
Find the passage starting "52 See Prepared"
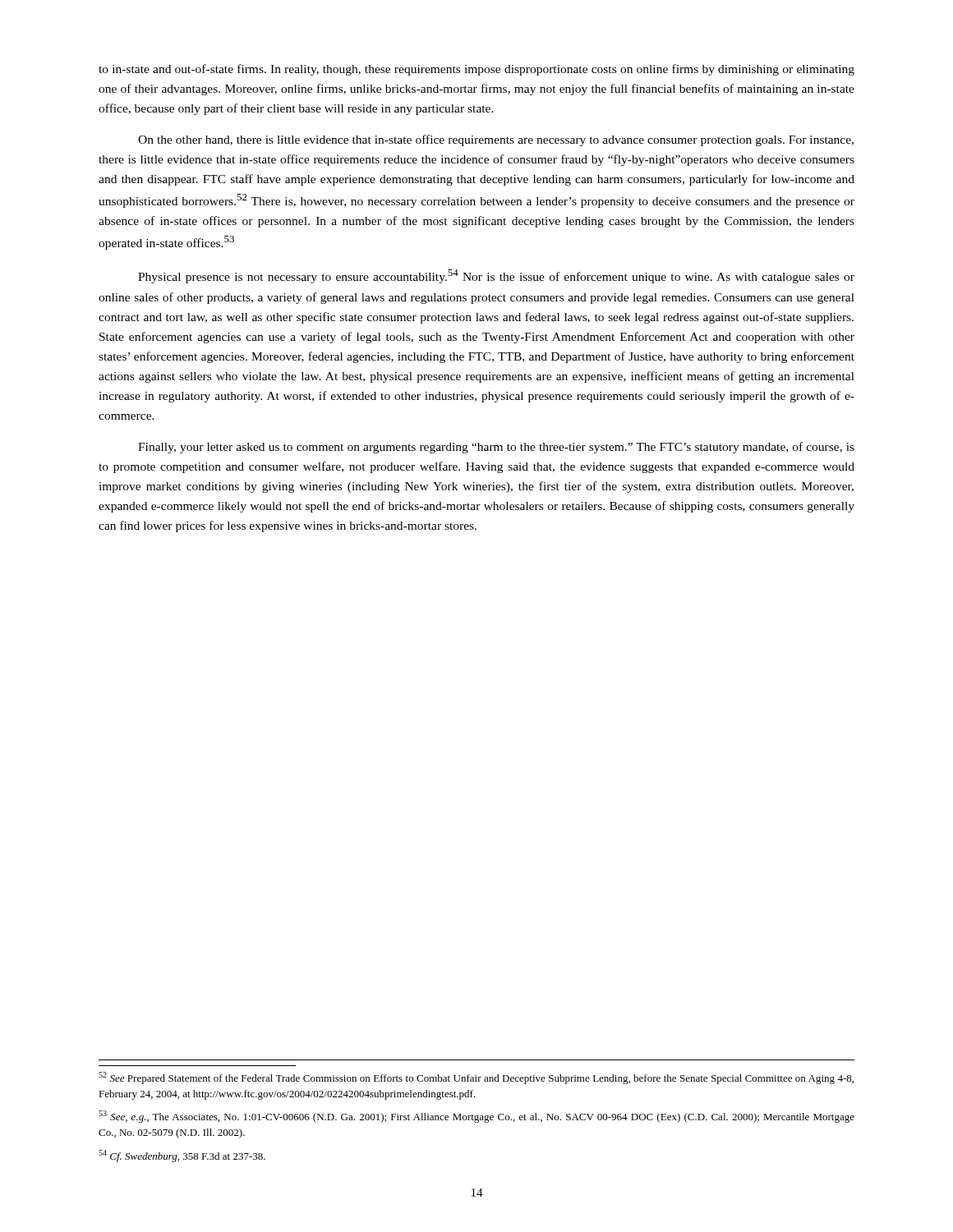click(x=476, y=1085)
